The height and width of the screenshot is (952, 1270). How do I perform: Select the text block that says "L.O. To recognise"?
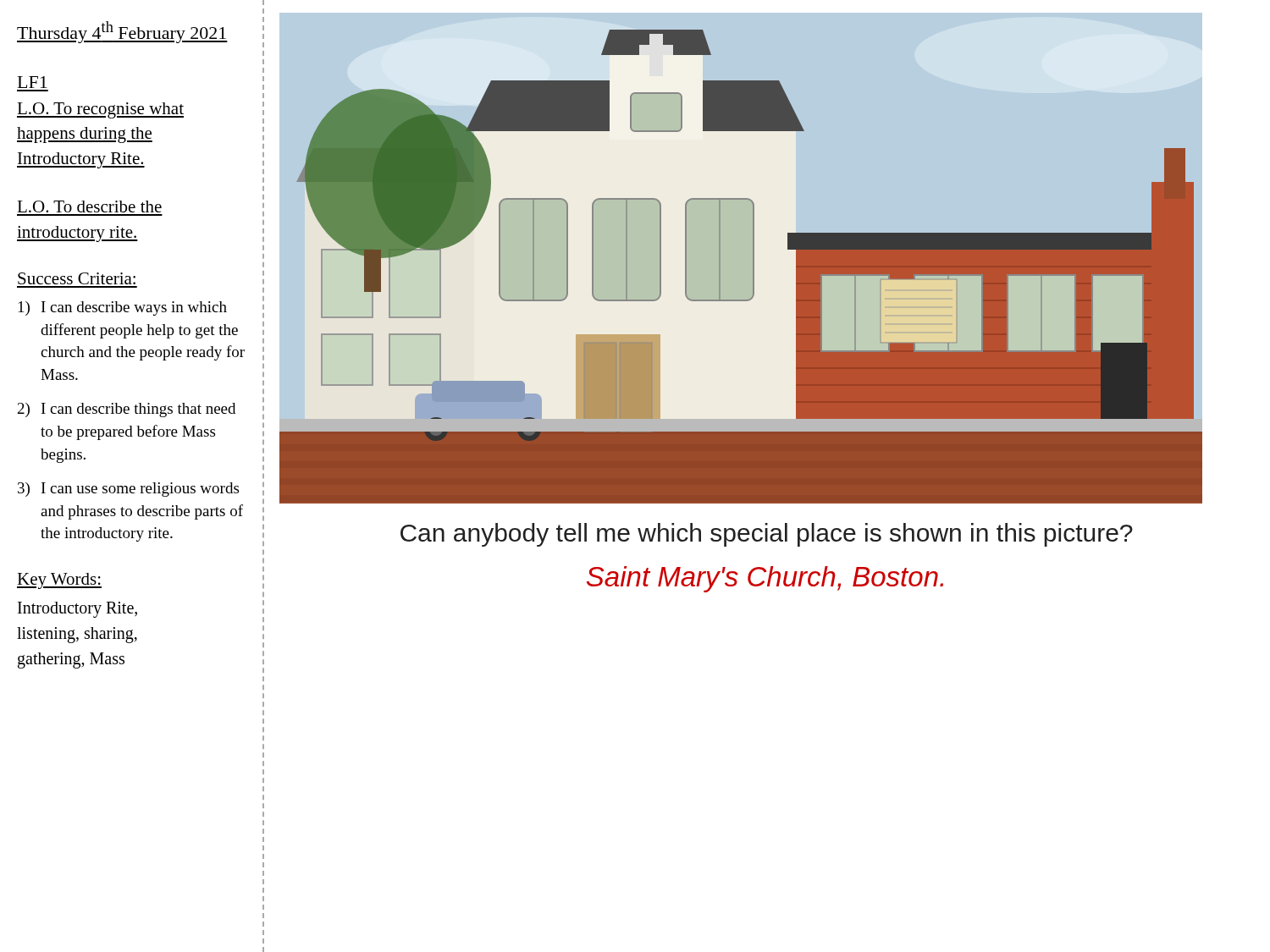click(x=100, y=133)
